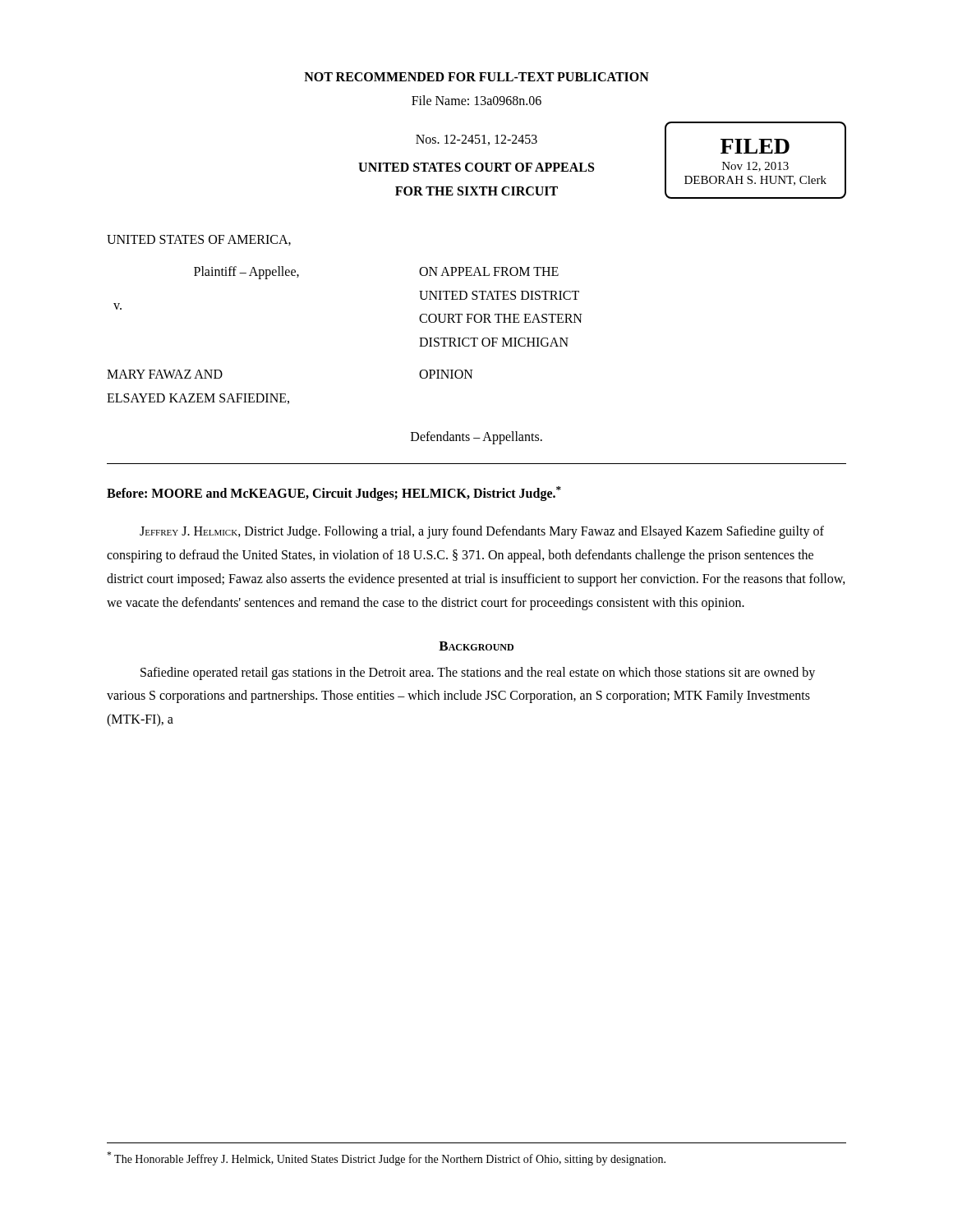953x1232 pixels.
Task: Where does it say "UNITED STATES OF AMERICA,"?
Action: [x=199, y=240]
